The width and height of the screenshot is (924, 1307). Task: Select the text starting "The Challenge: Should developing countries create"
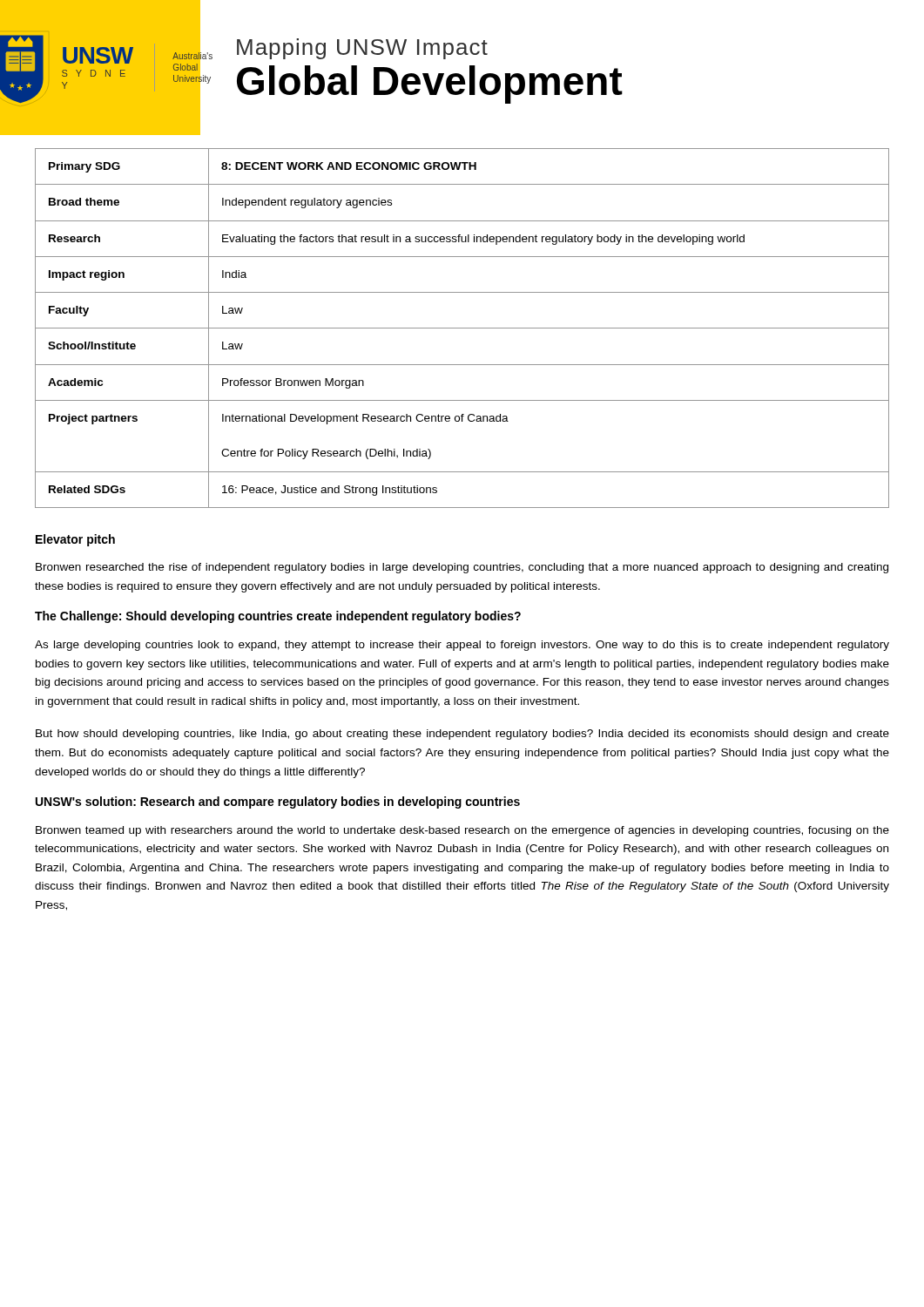pos(462,616)
